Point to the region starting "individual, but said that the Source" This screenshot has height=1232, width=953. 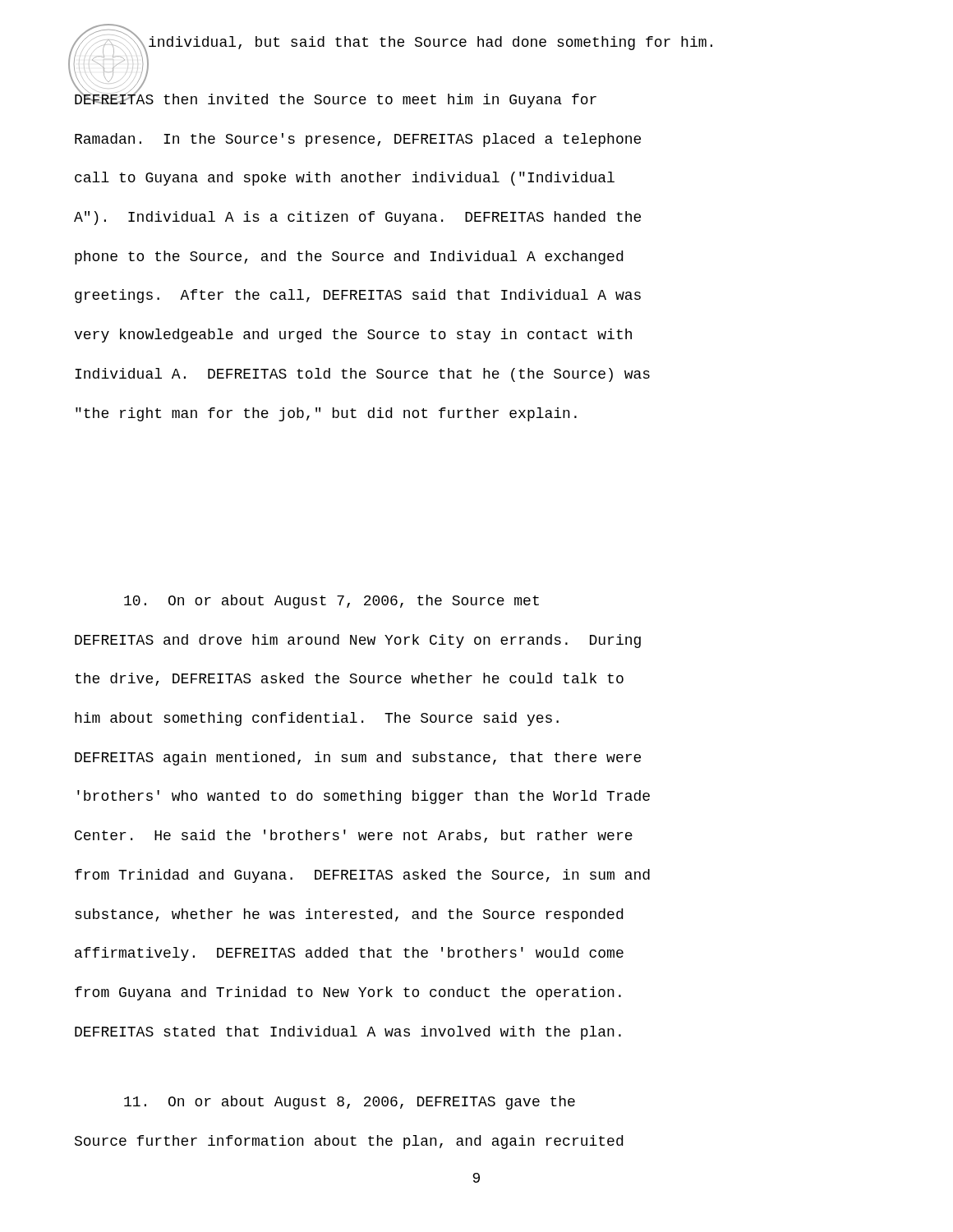(x=432, y=43)
